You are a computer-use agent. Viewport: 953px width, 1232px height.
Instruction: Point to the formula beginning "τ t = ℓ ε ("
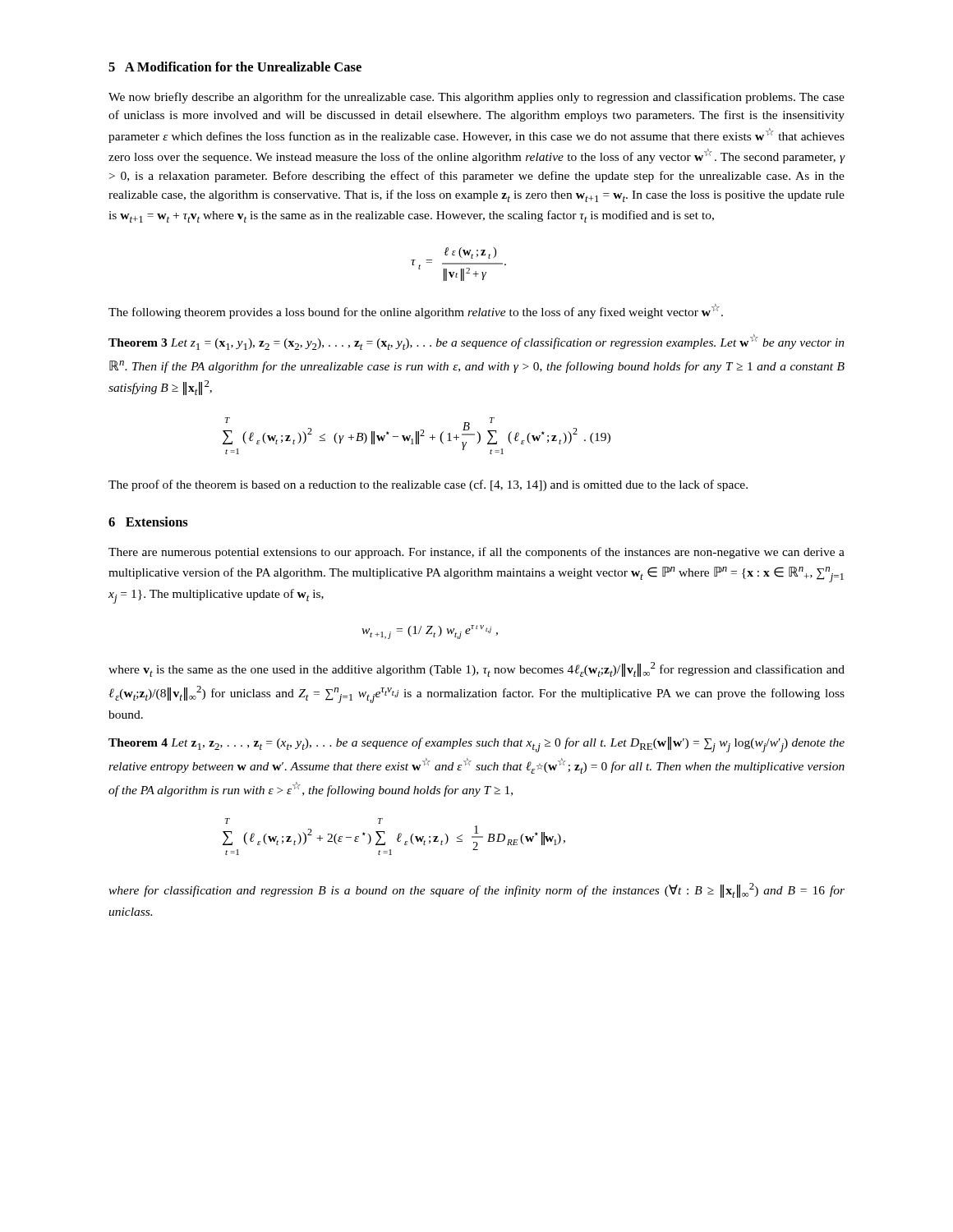click(476, 261)
